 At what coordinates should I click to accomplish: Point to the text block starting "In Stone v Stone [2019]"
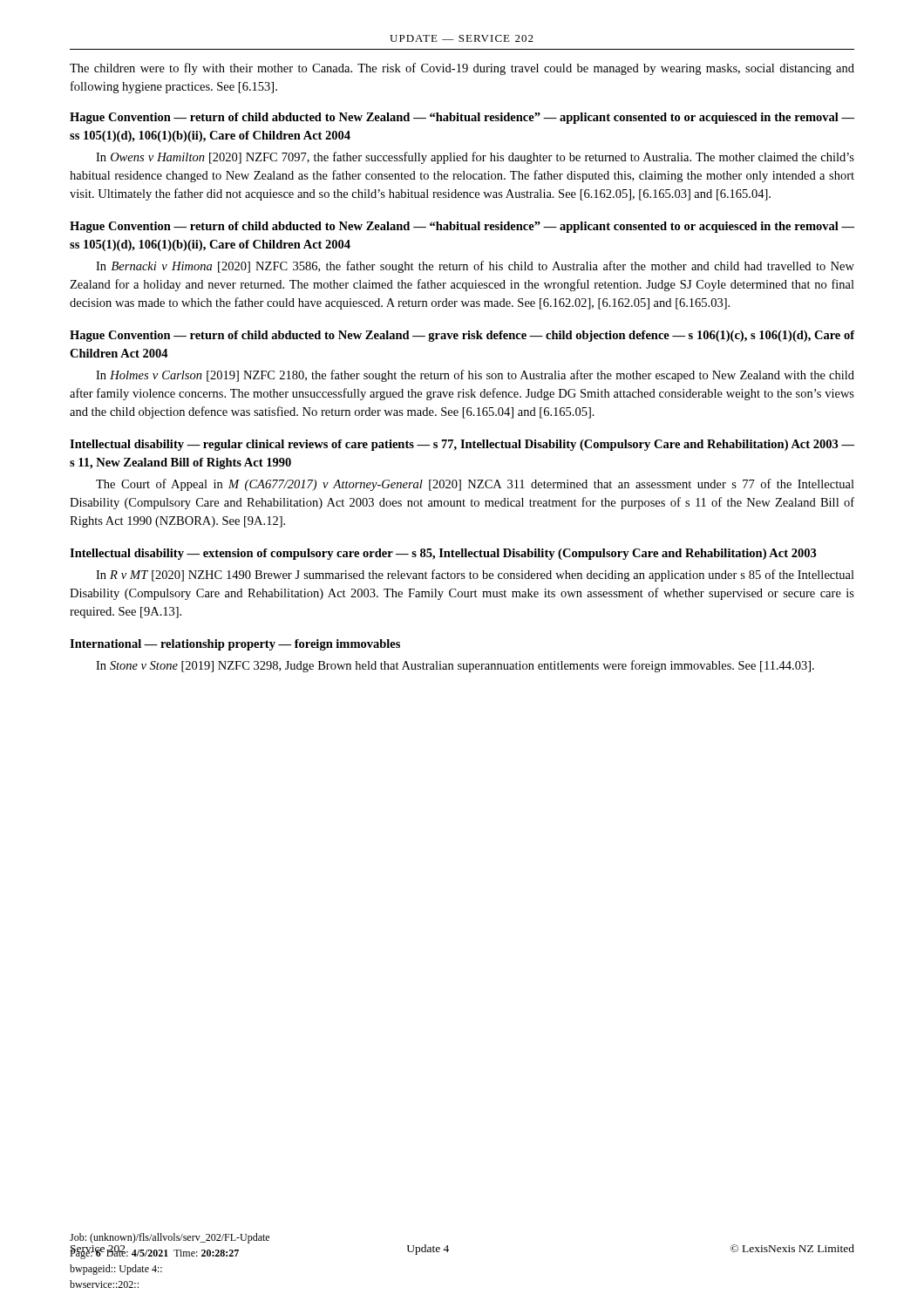[x=455, y=666]
